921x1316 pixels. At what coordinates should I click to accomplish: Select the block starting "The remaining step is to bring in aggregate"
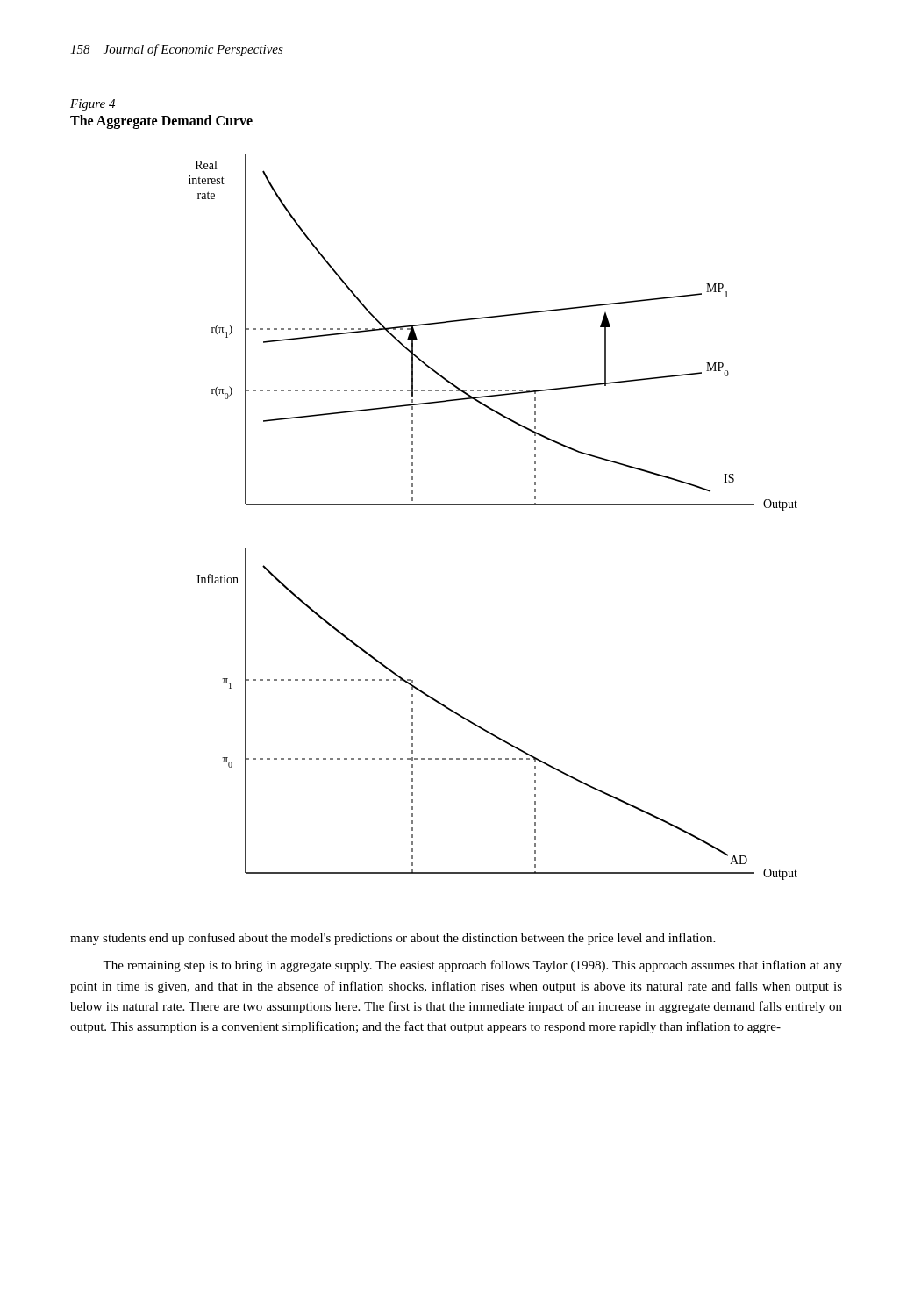point(456,996)
